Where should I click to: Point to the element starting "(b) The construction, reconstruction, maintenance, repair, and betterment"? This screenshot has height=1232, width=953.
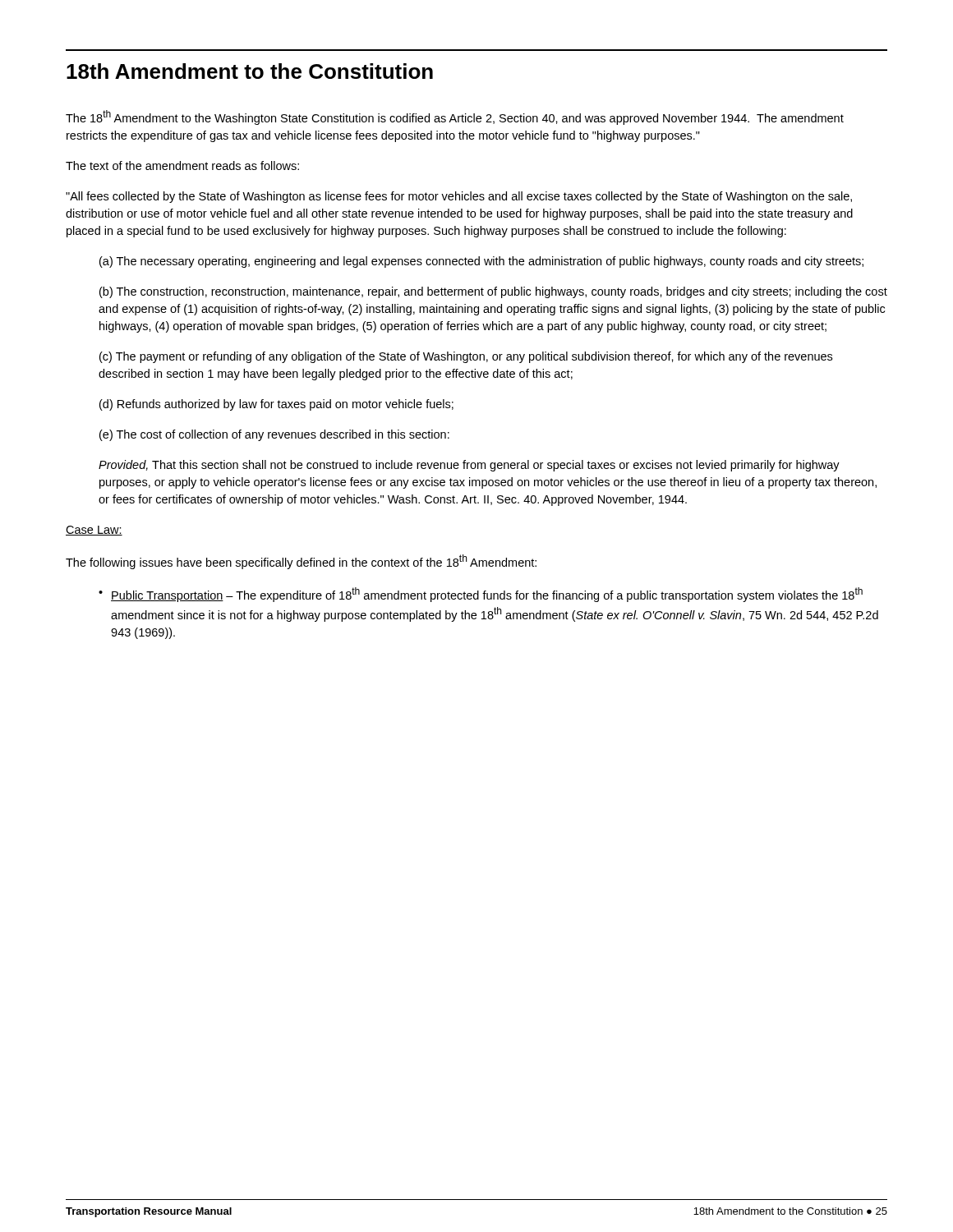tap(493, 309)
